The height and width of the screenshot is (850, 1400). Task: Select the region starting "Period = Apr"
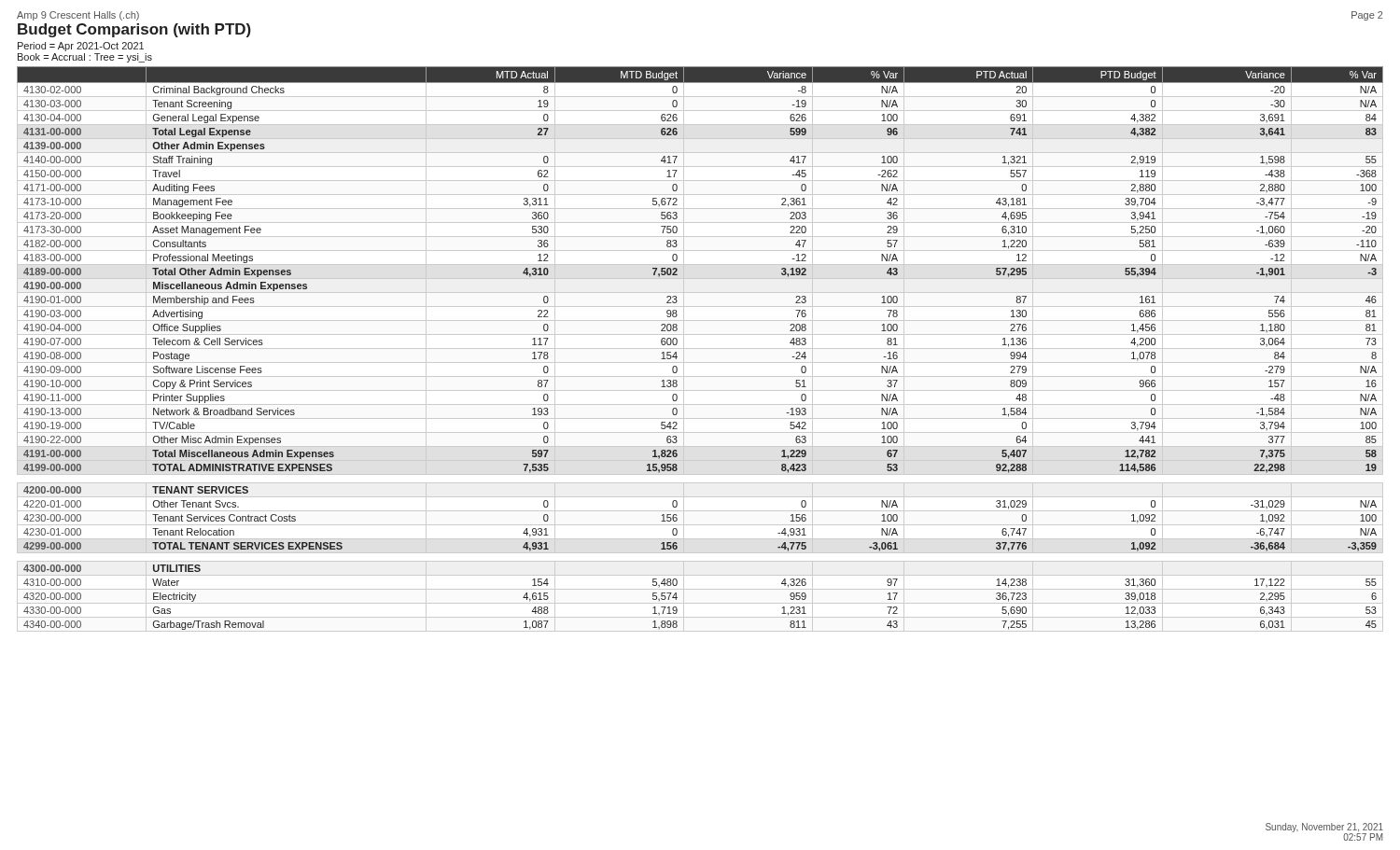[x=81, y=46]
